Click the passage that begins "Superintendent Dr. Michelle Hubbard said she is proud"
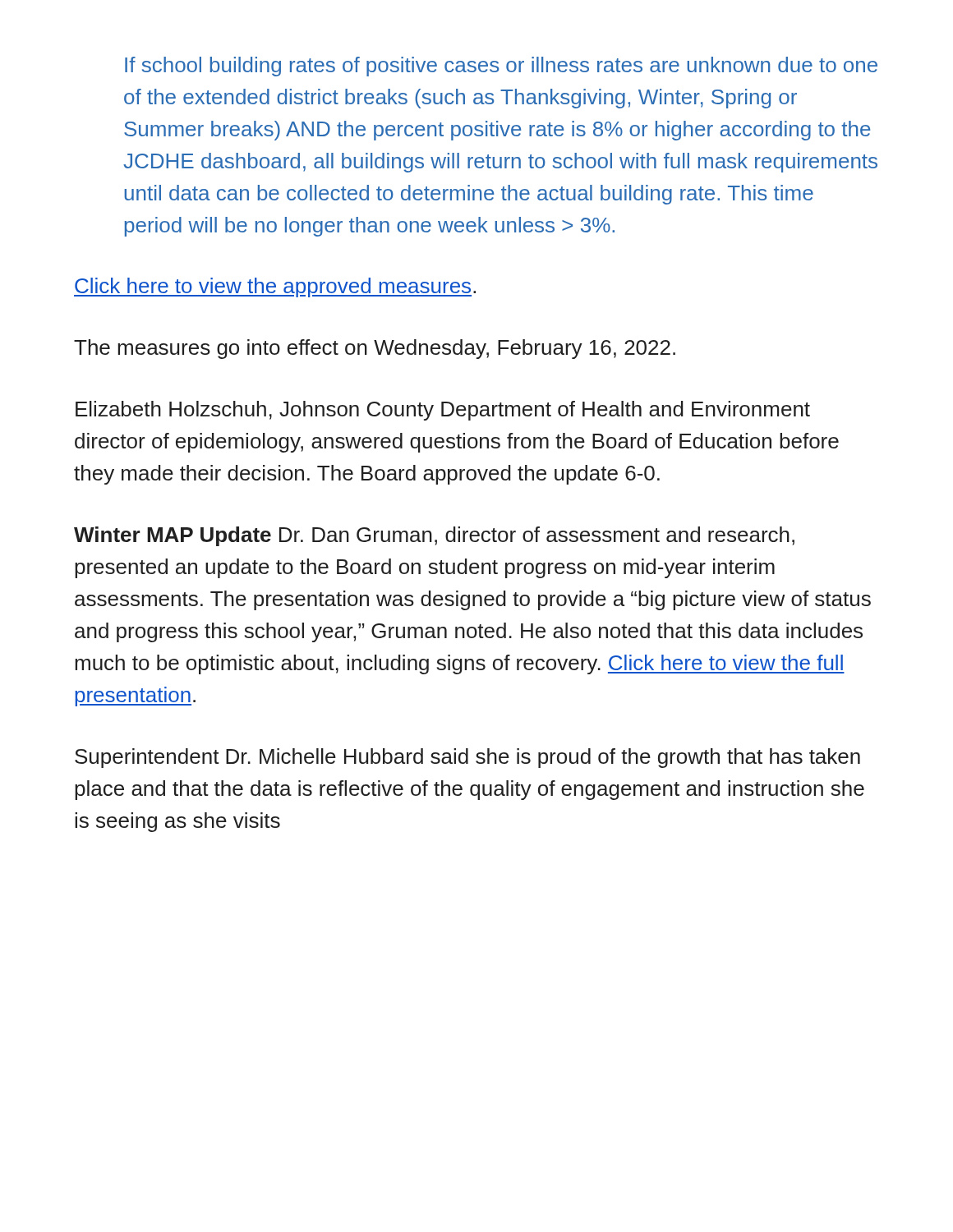 point(469,788)
